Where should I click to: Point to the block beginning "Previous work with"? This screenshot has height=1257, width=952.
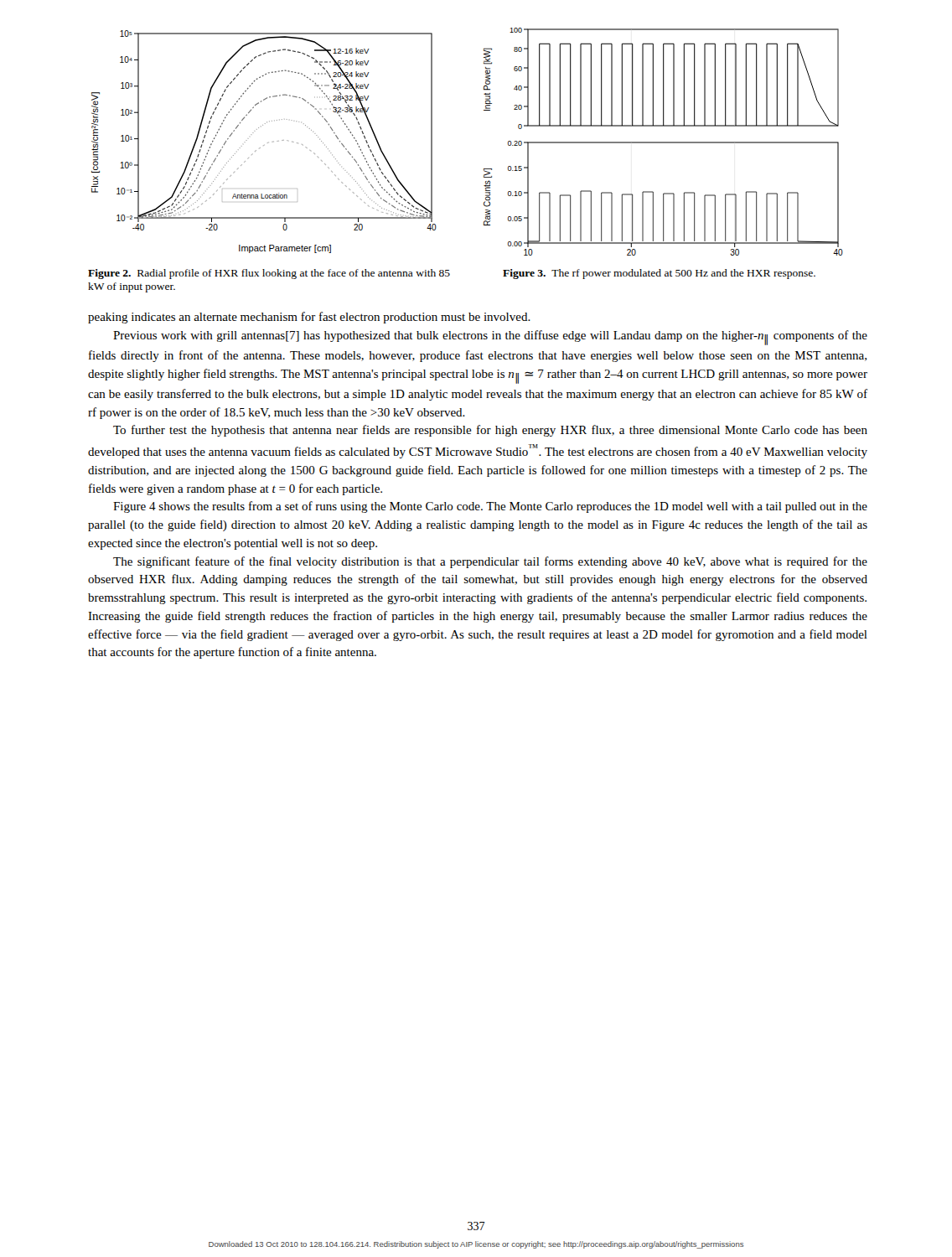(x=478, y=373)
